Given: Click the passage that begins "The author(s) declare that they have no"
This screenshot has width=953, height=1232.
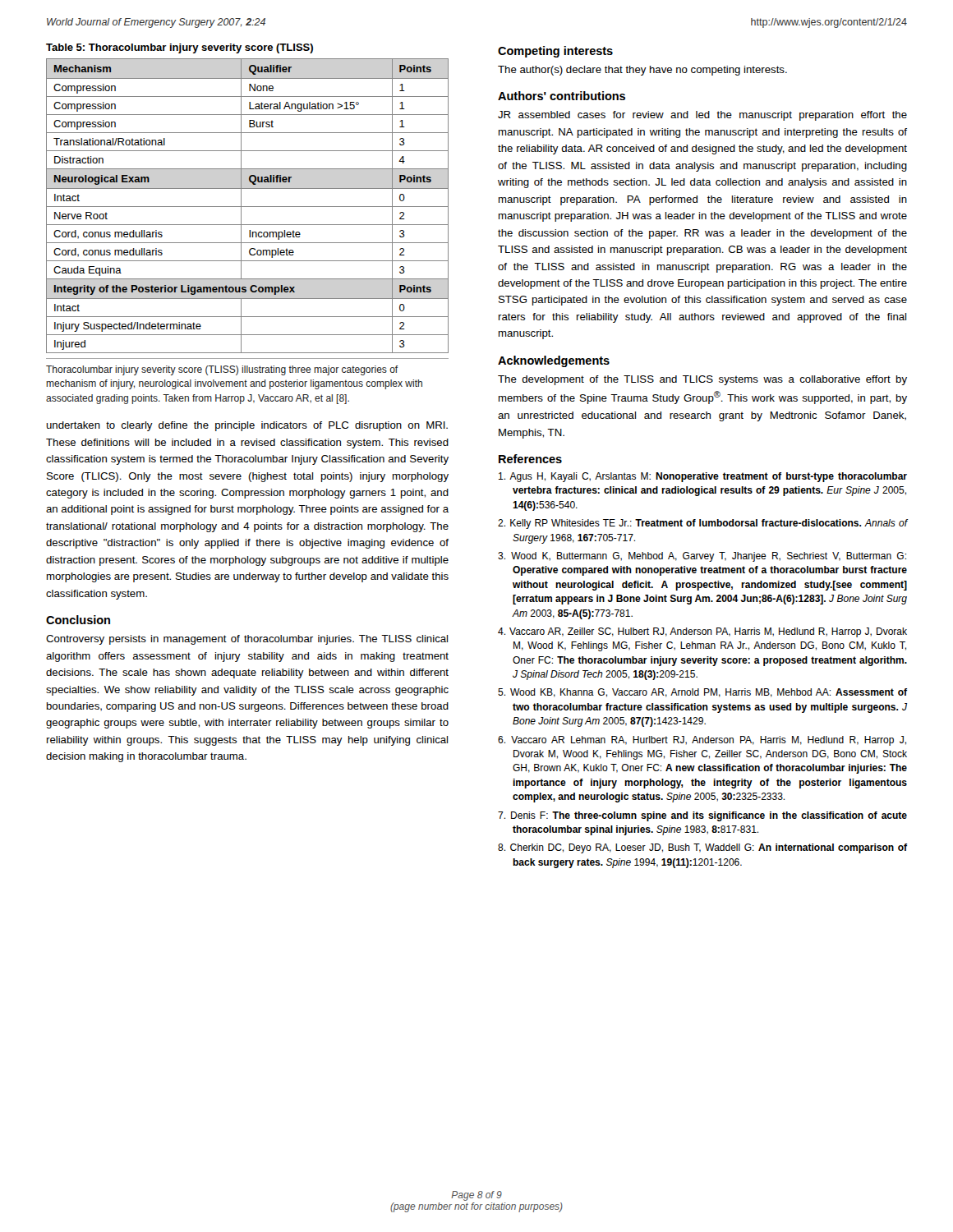Looking at the screenshot, I should coord(643,69).
